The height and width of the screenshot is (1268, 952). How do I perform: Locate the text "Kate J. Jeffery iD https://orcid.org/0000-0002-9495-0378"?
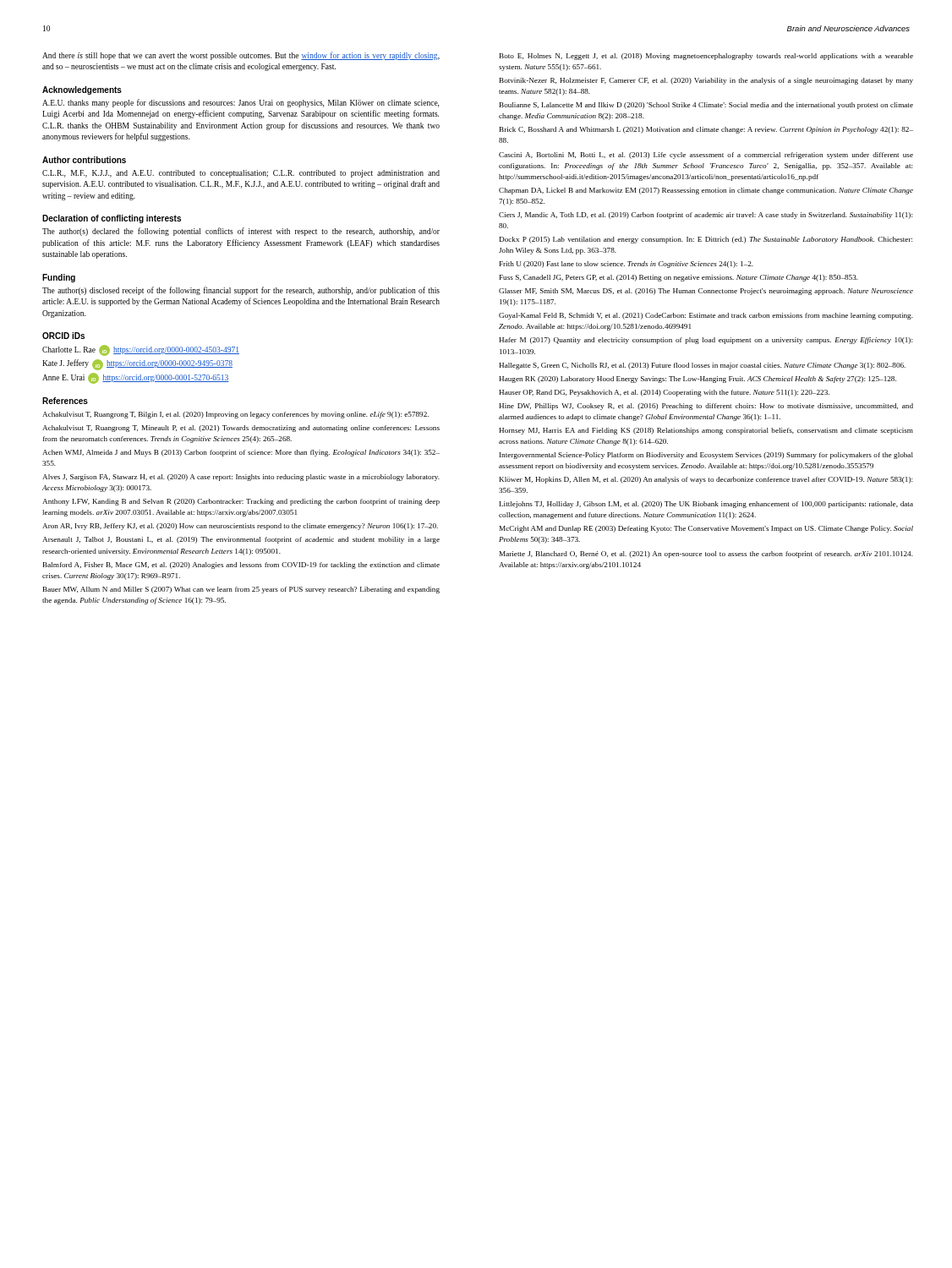(x=137, y=364)
